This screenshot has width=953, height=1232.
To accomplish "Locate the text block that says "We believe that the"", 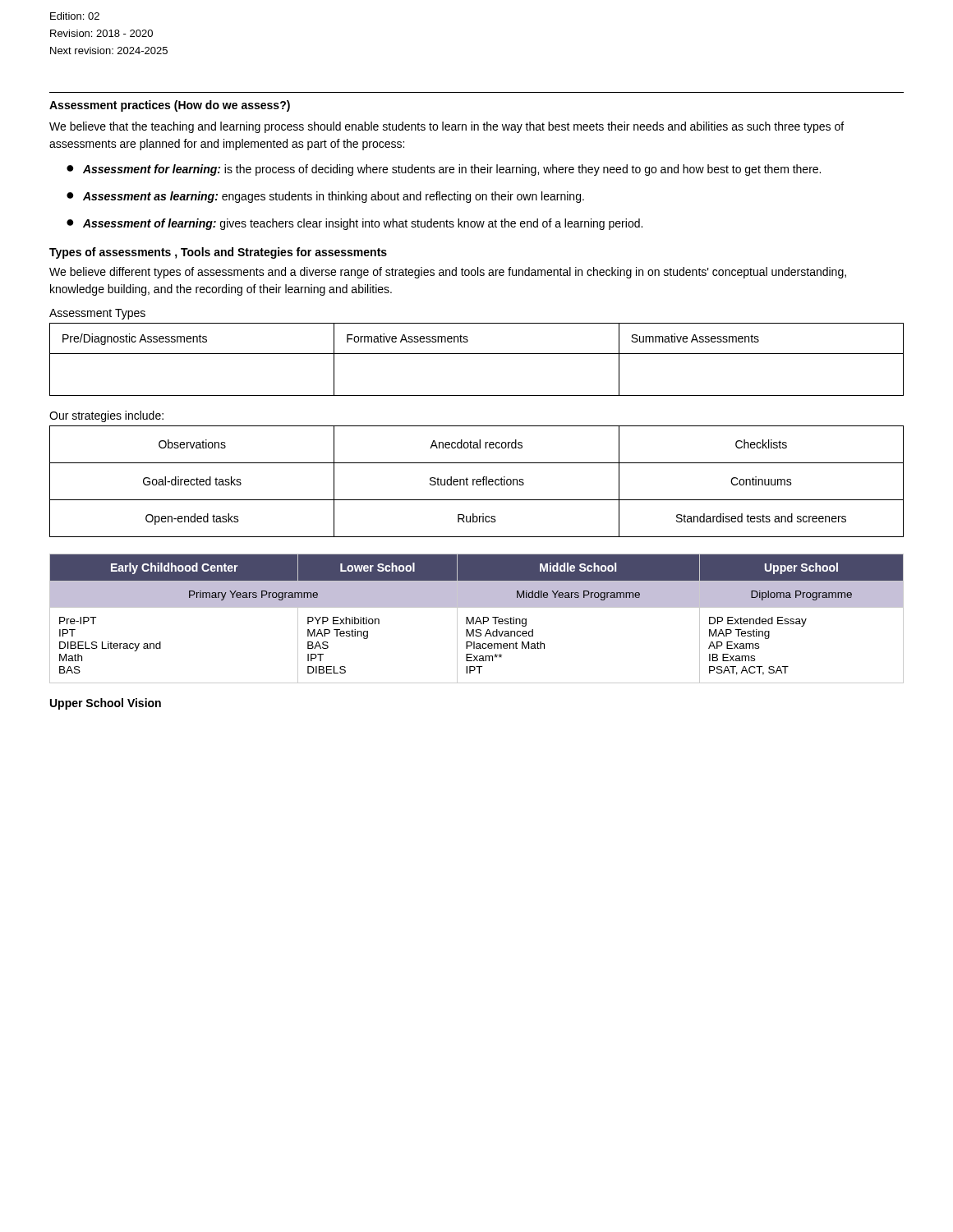I will 447,135.
